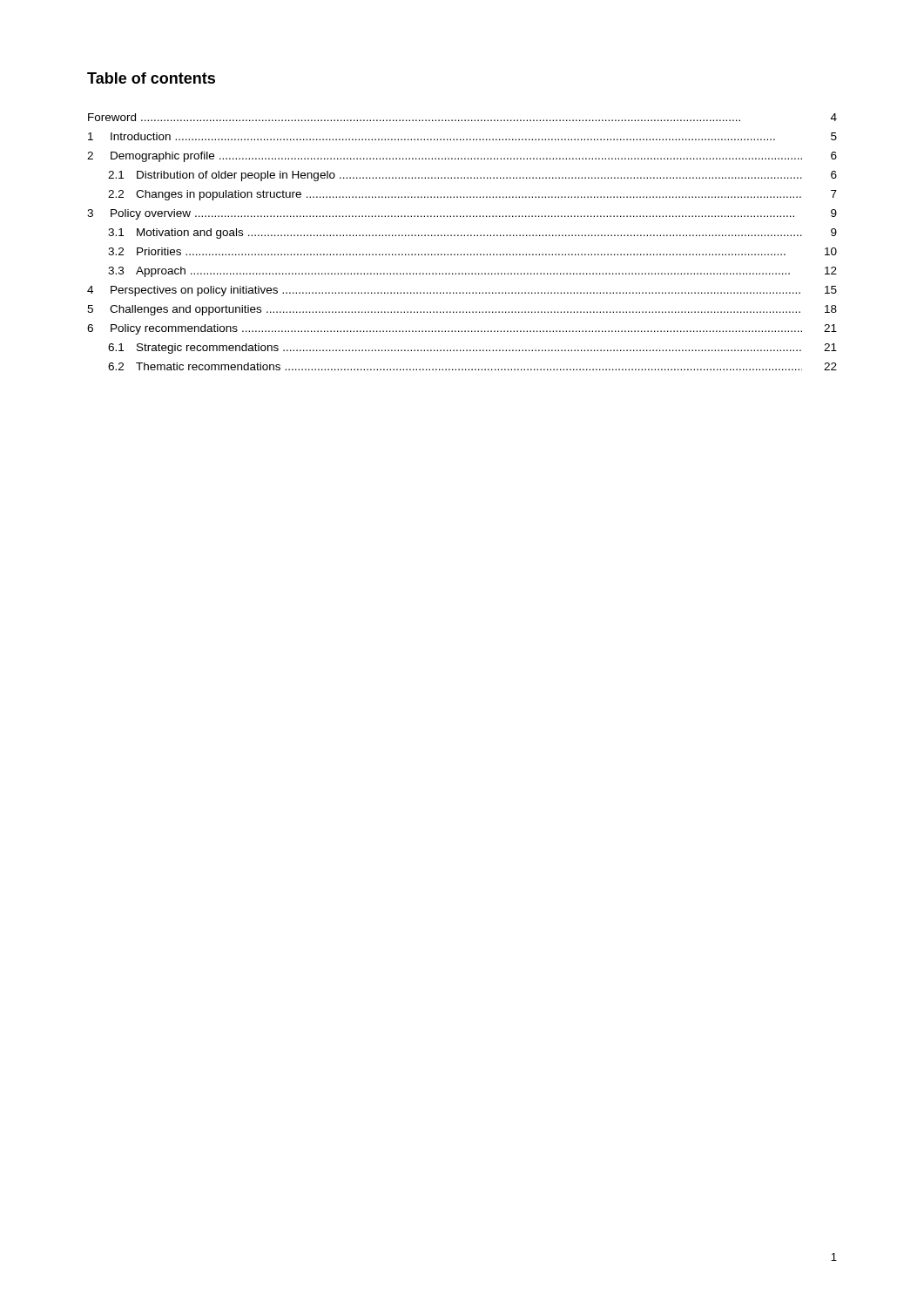Locate the block of text that opens with "2.1Distribution of older"
The width and height of the screenshot is (924, 1307).
pos(462,174)
